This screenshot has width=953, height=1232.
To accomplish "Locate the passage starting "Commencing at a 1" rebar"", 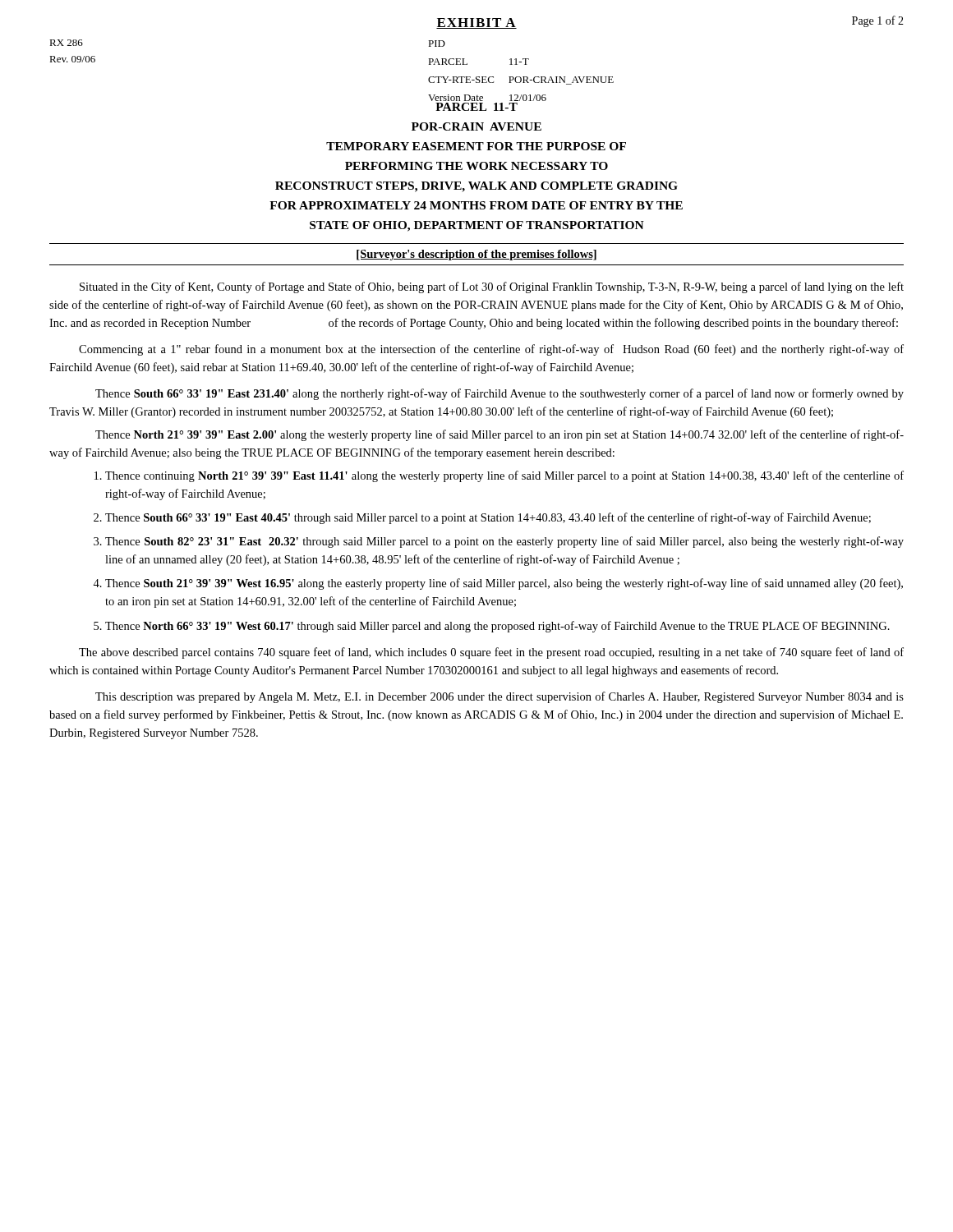I will coord(476,358).
